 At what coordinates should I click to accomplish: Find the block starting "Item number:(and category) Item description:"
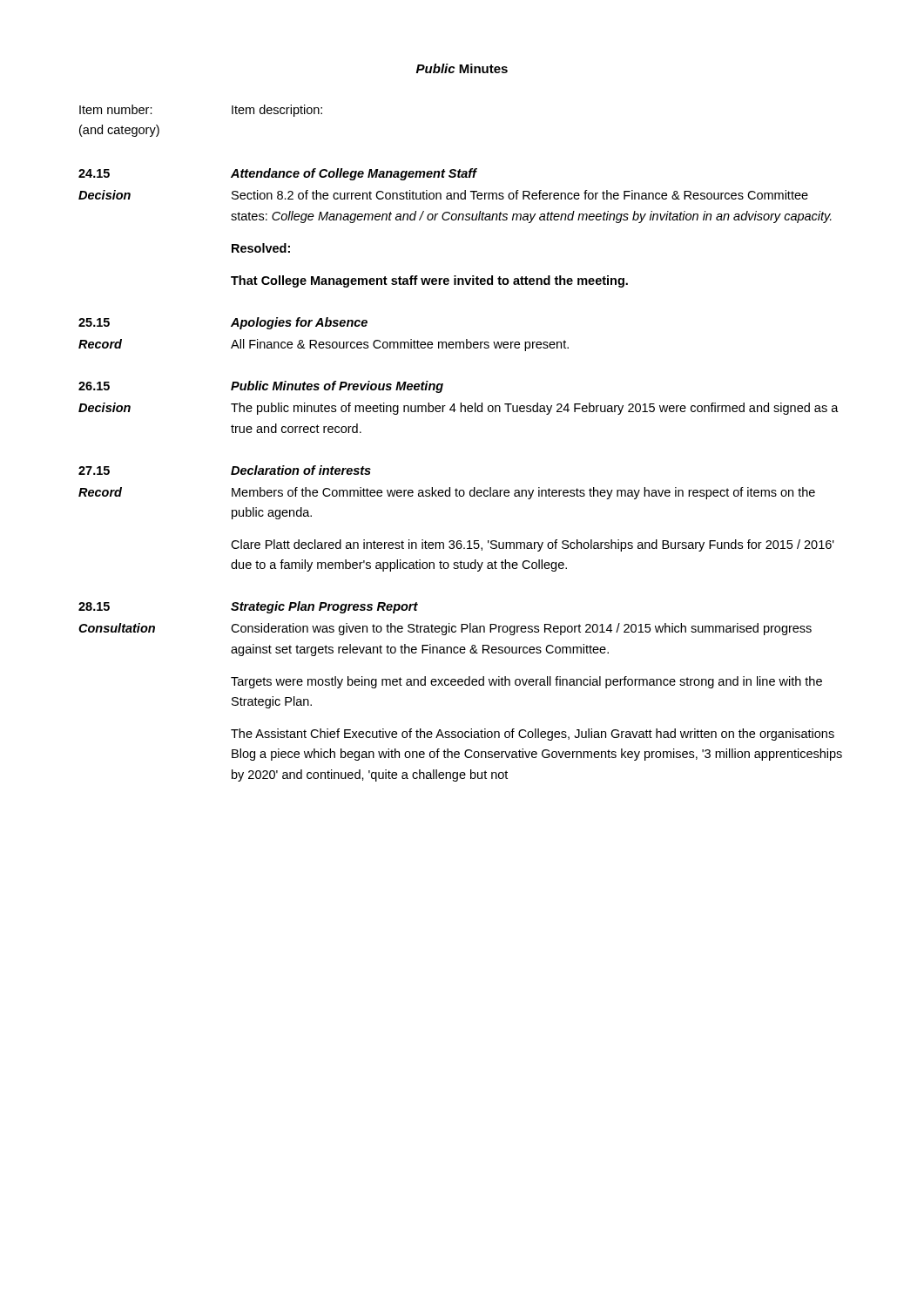pyautogui.click(x=115, y=110)
